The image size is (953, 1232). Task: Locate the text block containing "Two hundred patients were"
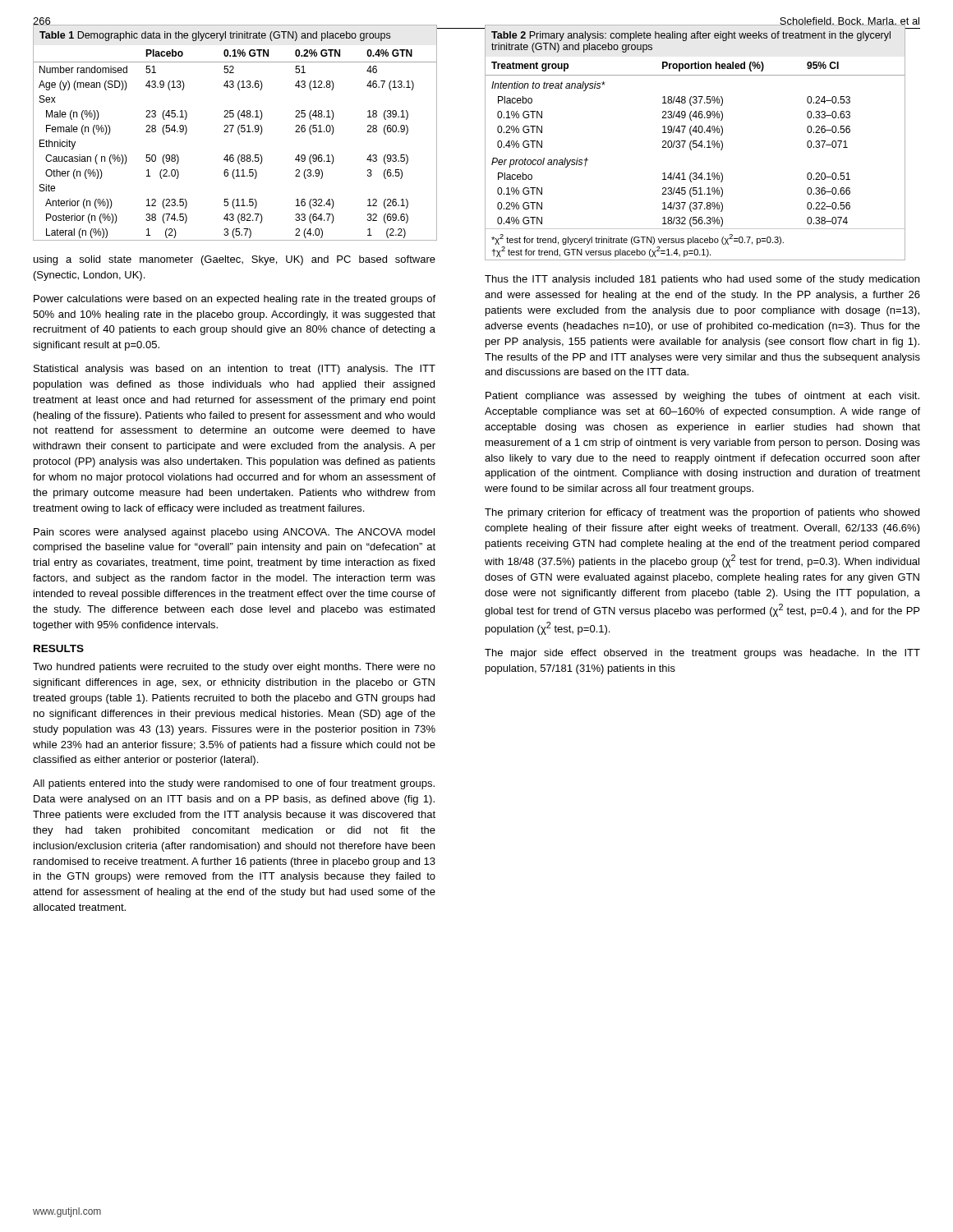pos(234,713)
